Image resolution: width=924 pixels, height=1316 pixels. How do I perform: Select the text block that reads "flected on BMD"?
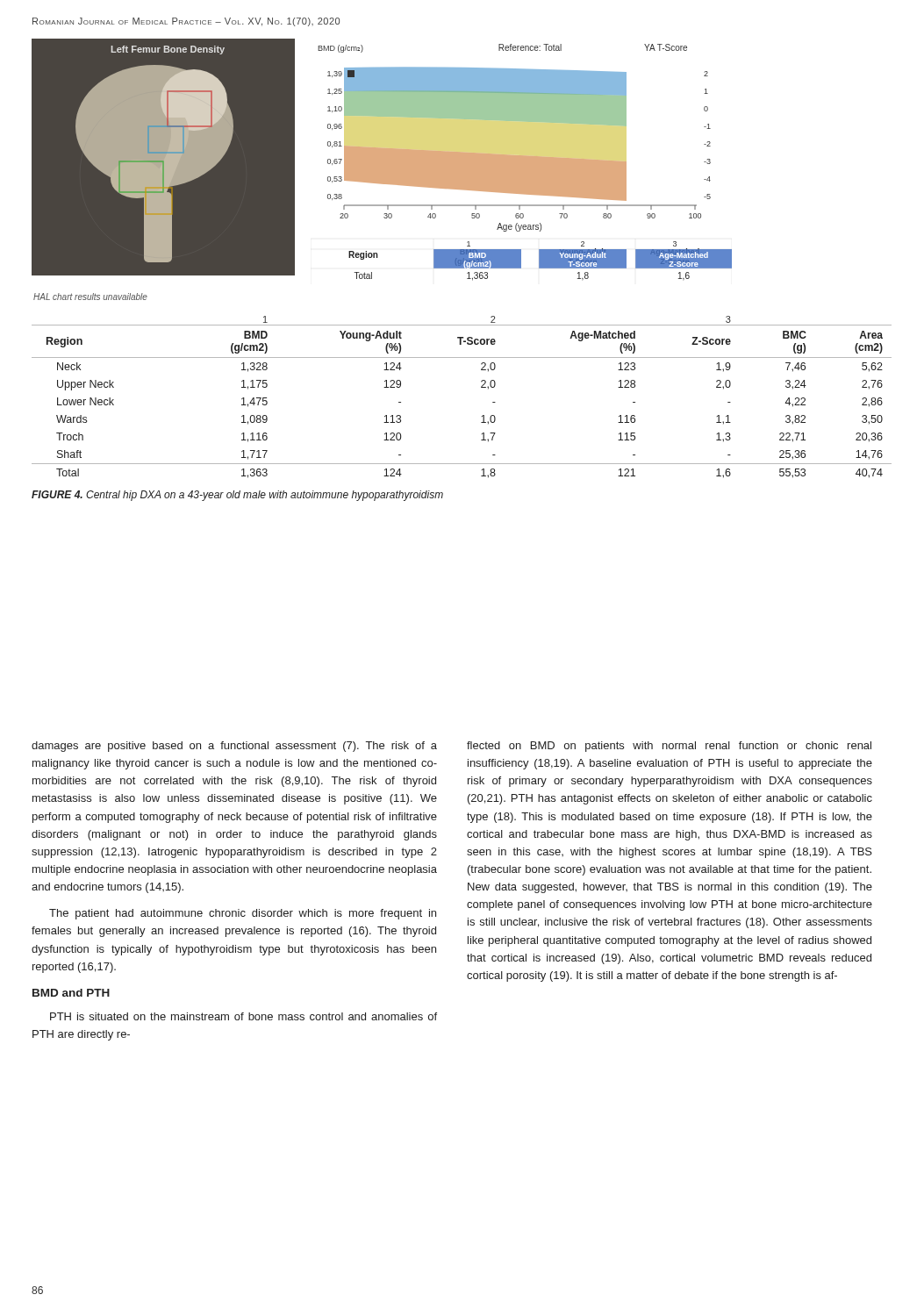point(670,860)
